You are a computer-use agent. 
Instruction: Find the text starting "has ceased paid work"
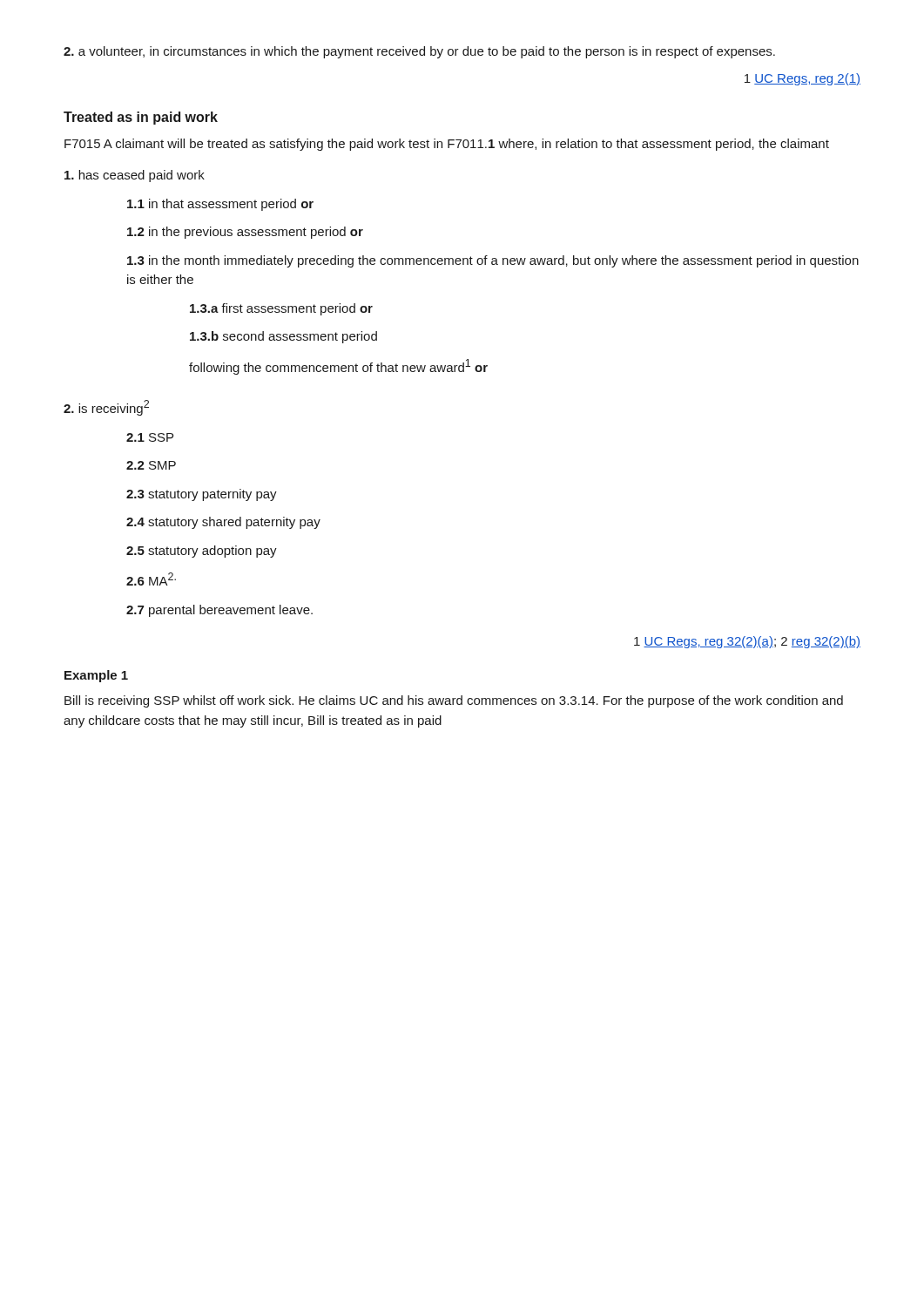click(134, 175)
